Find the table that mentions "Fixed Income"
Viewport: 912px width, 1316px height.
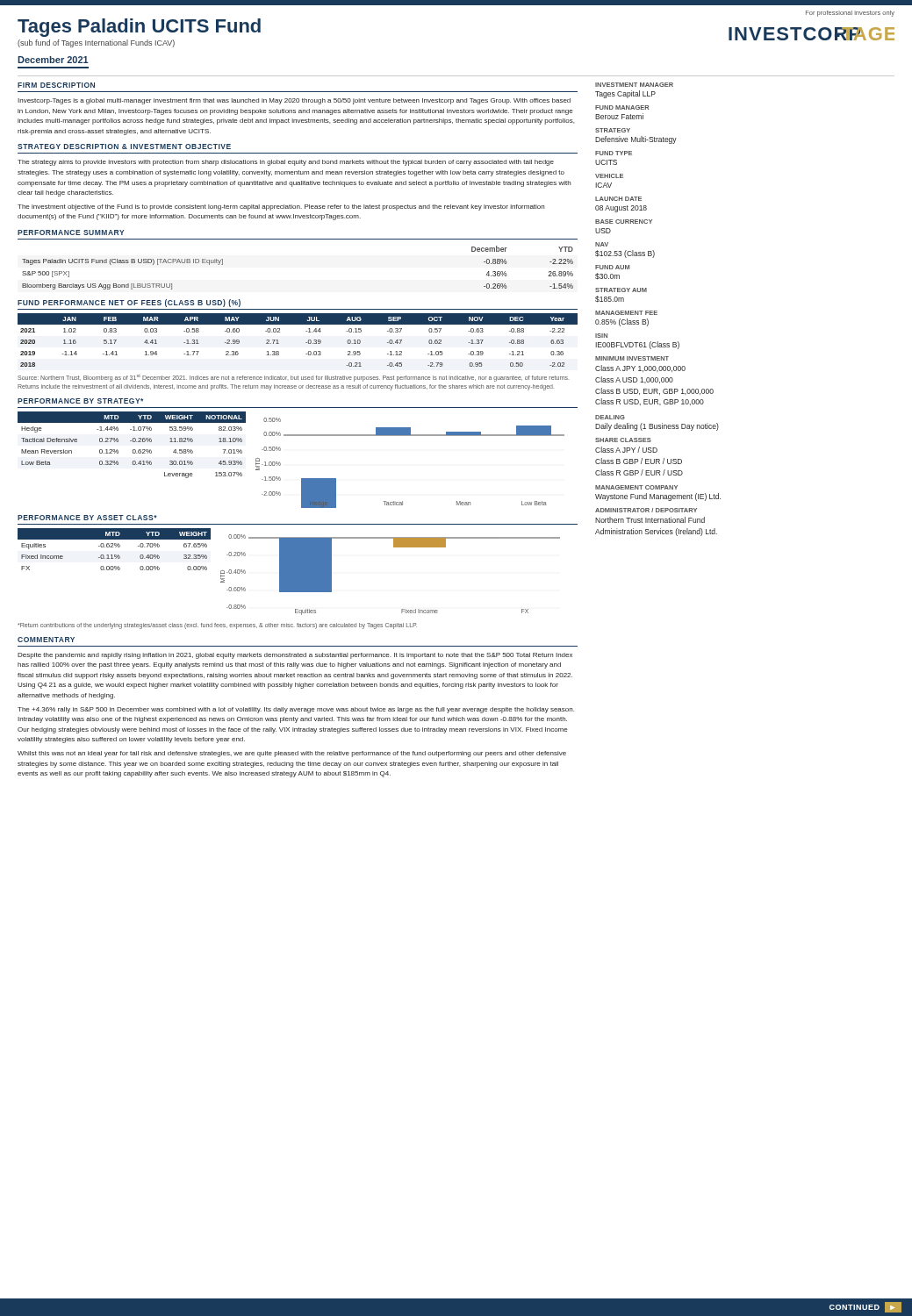click(x=114, y=551)
